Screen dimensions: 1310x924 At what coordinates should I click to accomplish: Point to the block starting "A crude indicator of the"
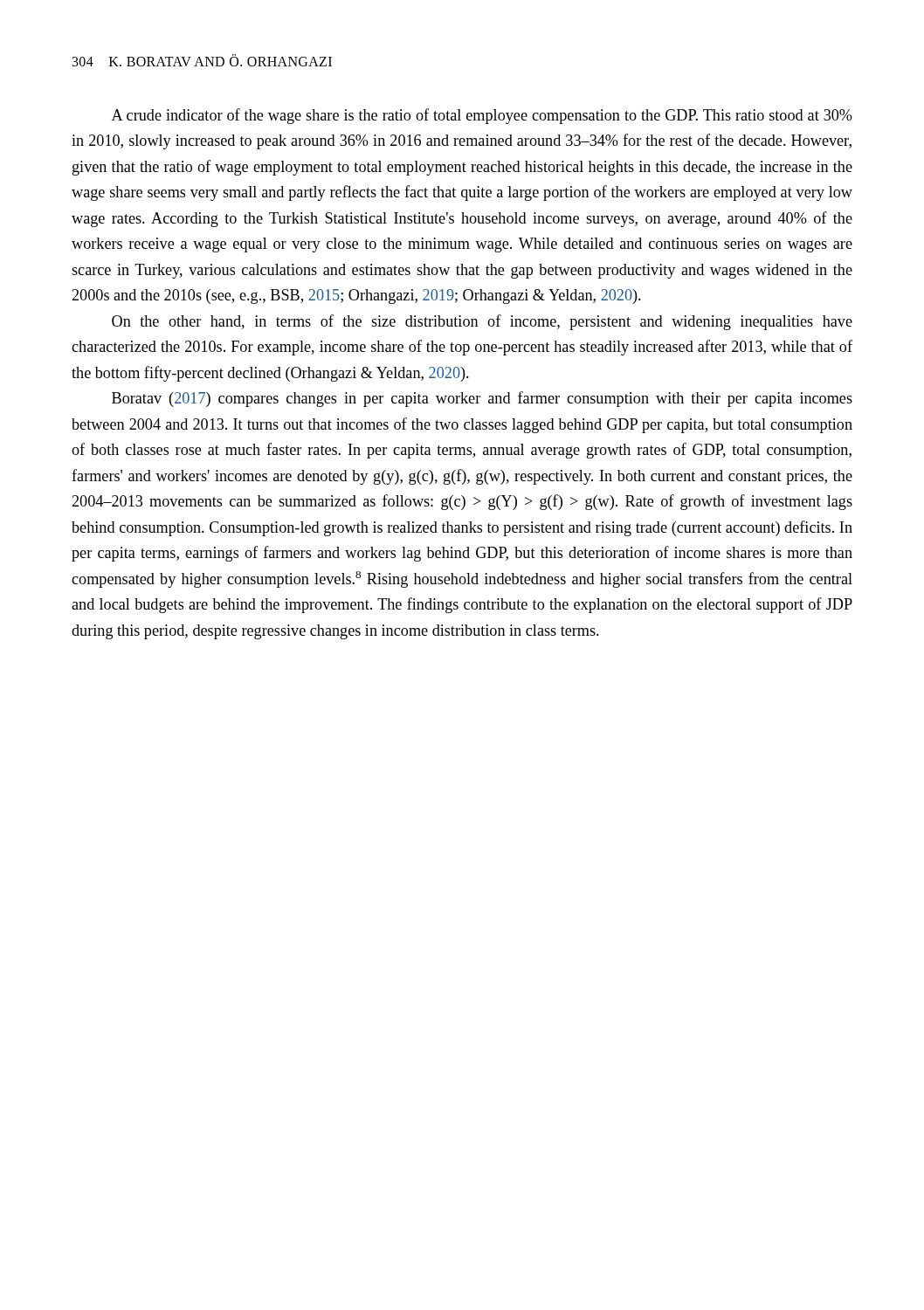click(x=462, y=206)
